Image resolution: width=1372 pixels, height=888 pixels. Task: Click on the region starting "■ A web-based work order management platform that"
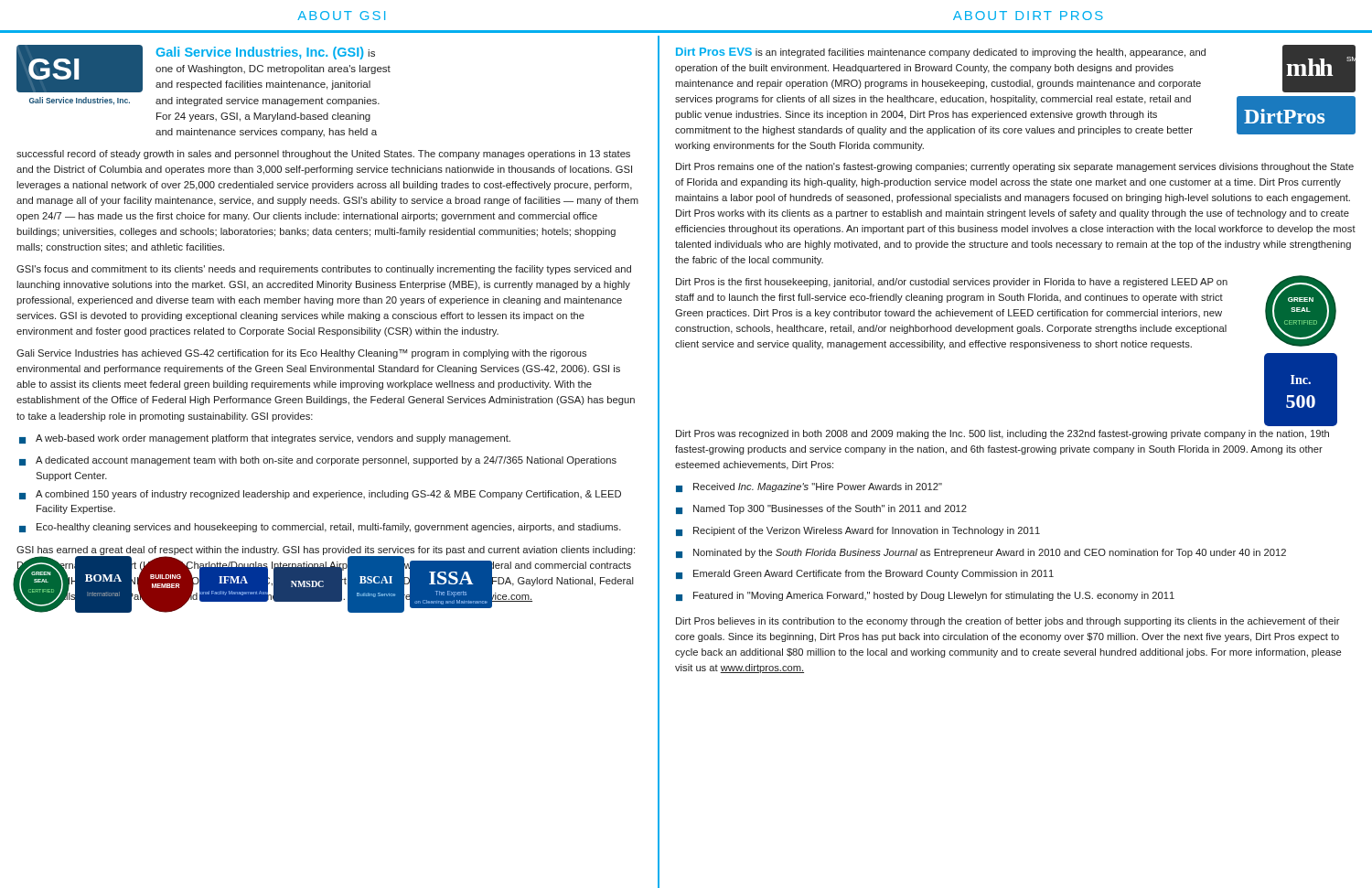[330, 440]
